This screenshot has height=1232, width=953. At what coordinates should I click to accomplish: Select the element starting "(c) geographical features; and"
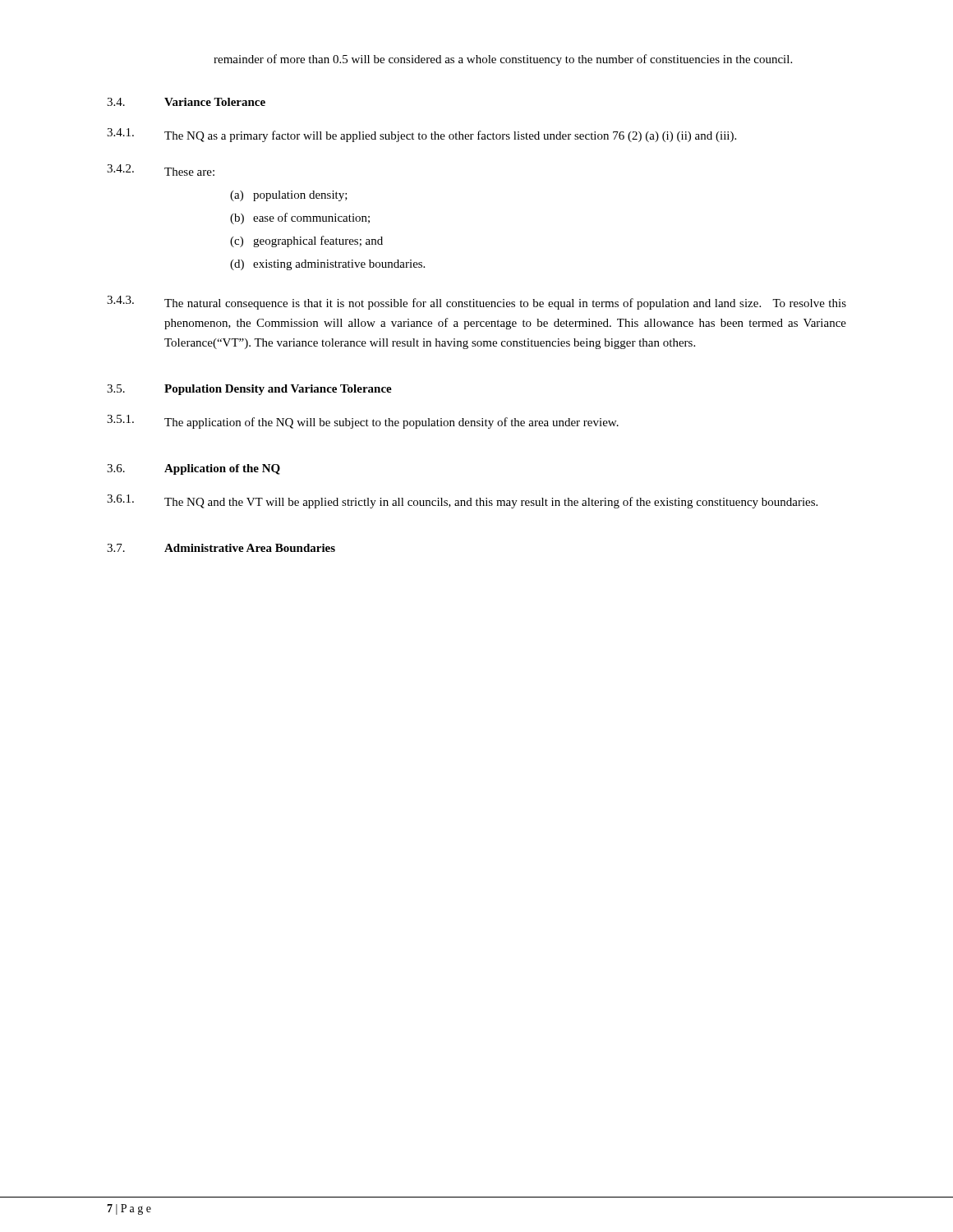click(x=307, y=241)
